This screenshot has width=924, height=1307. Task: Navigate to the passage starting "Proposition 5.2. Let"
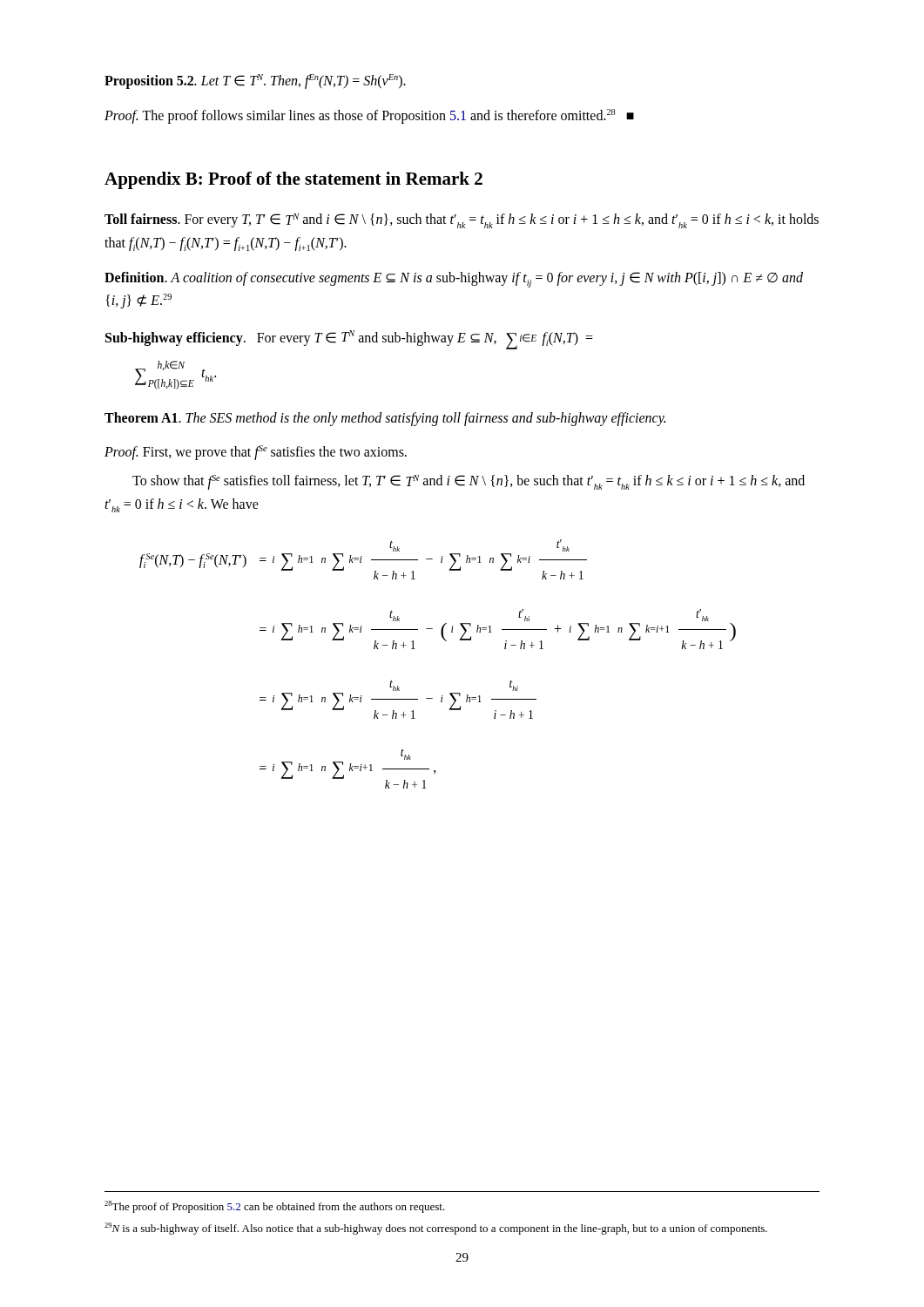click(255, 80)
